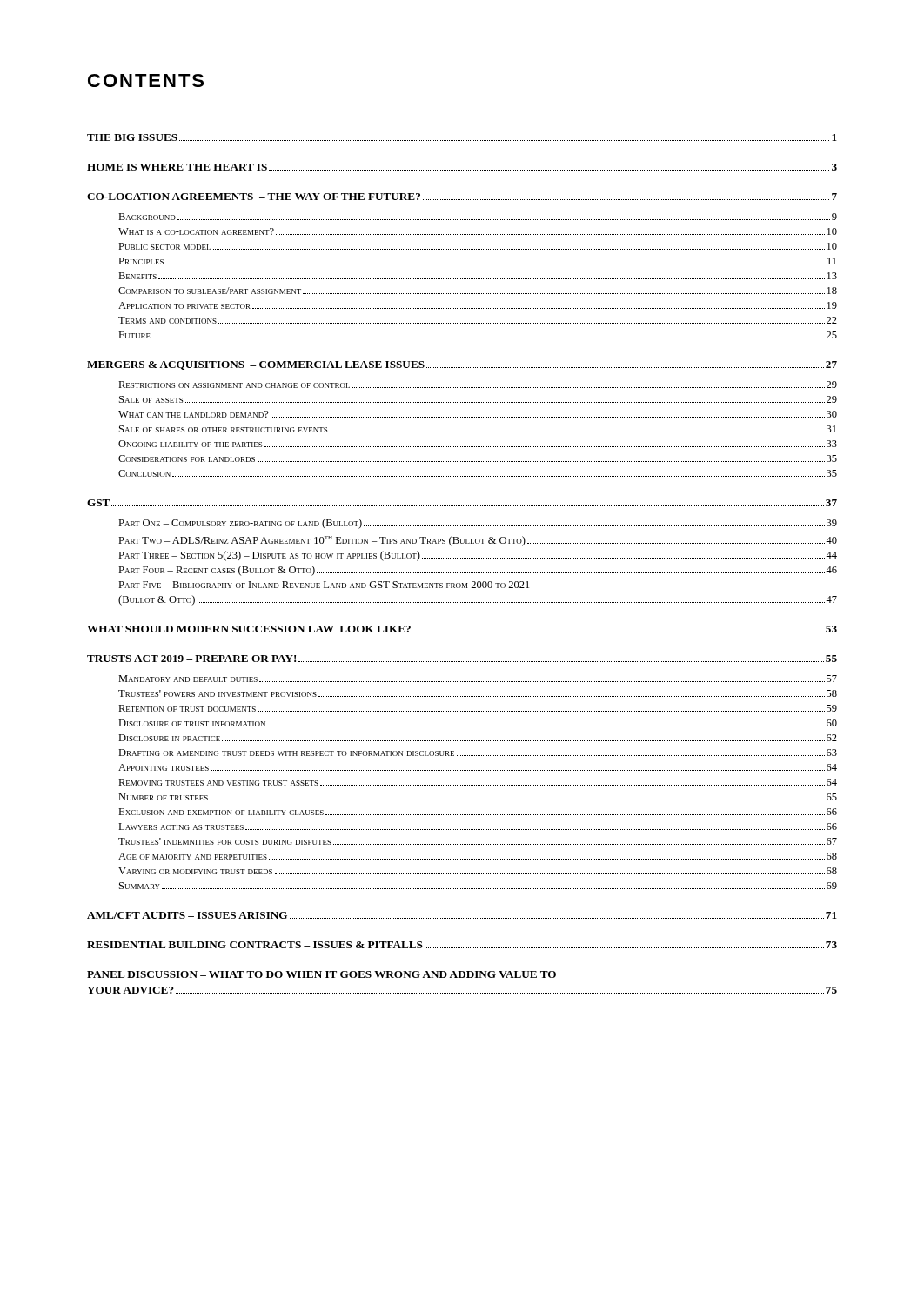Find the text starting "What is a co-location agreement?"
The height and width of the screenshot is (1305, 924).
click(x=478, y=232)
